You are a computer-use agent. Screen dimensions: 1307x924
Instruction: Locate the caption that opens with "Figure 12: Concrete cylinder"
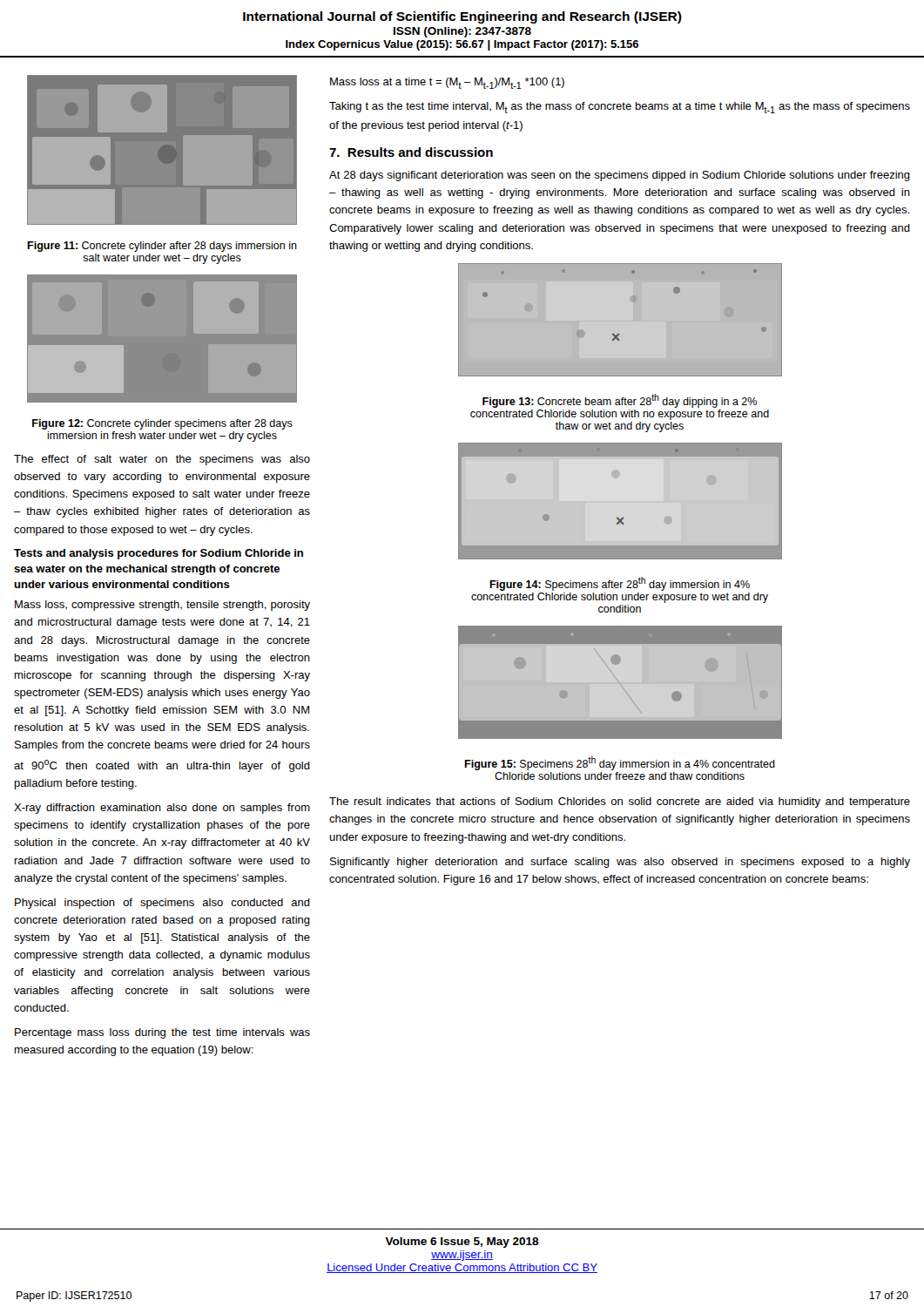162,430
